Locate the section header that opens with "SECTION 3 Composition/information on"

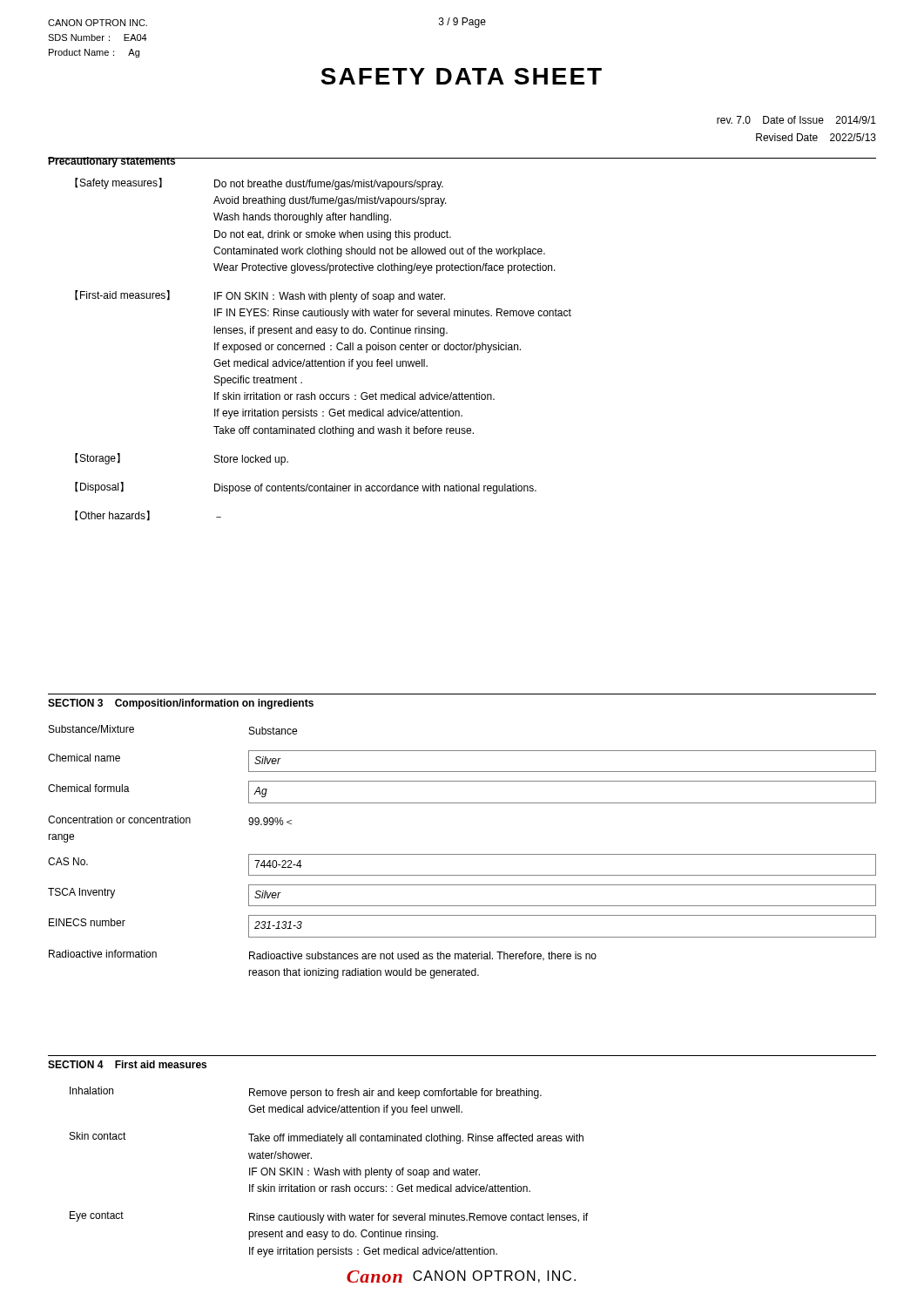(x=181, y=703)
